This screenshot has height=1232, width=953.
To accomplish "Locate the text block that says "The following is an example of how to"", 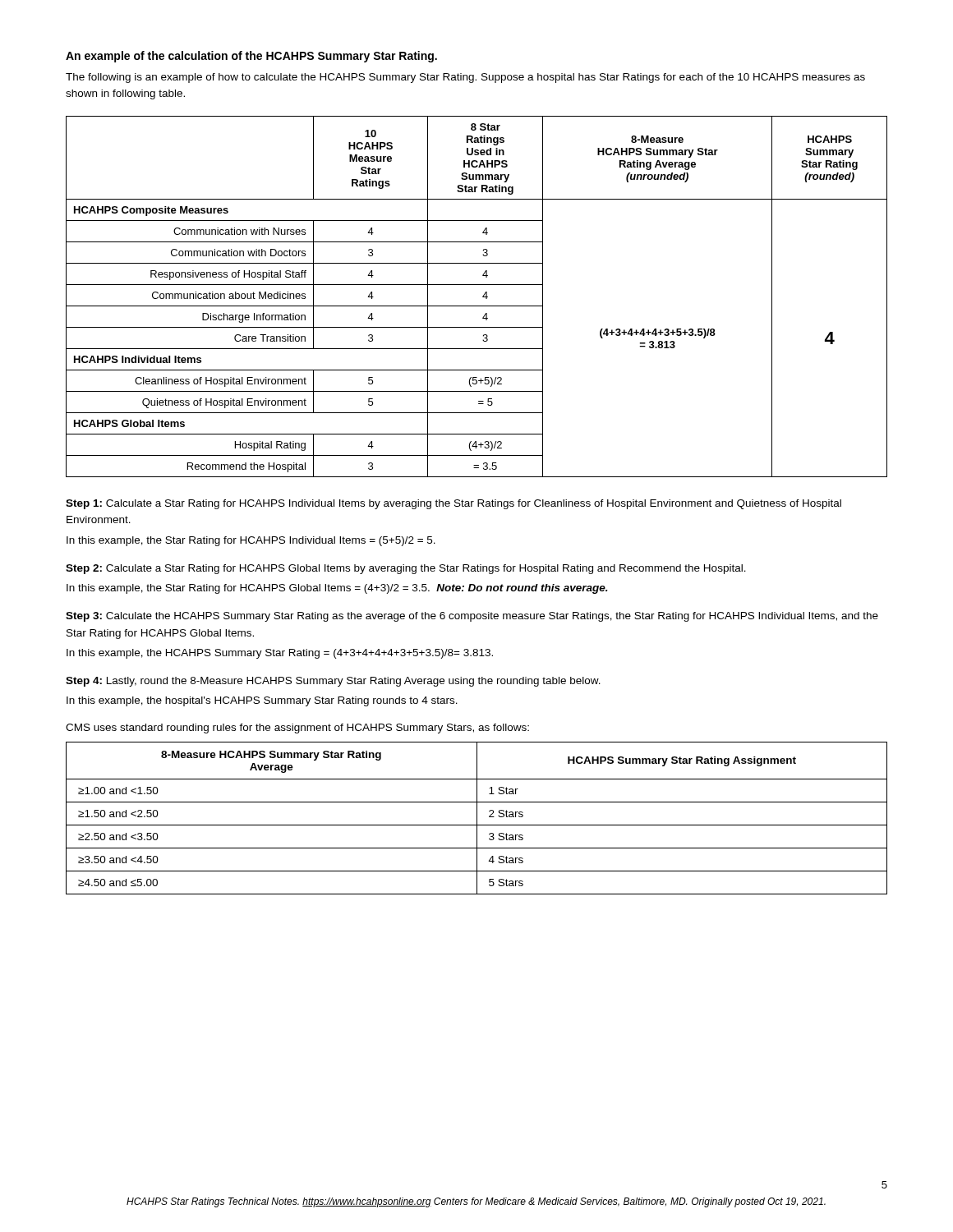I will click(466, 85).
